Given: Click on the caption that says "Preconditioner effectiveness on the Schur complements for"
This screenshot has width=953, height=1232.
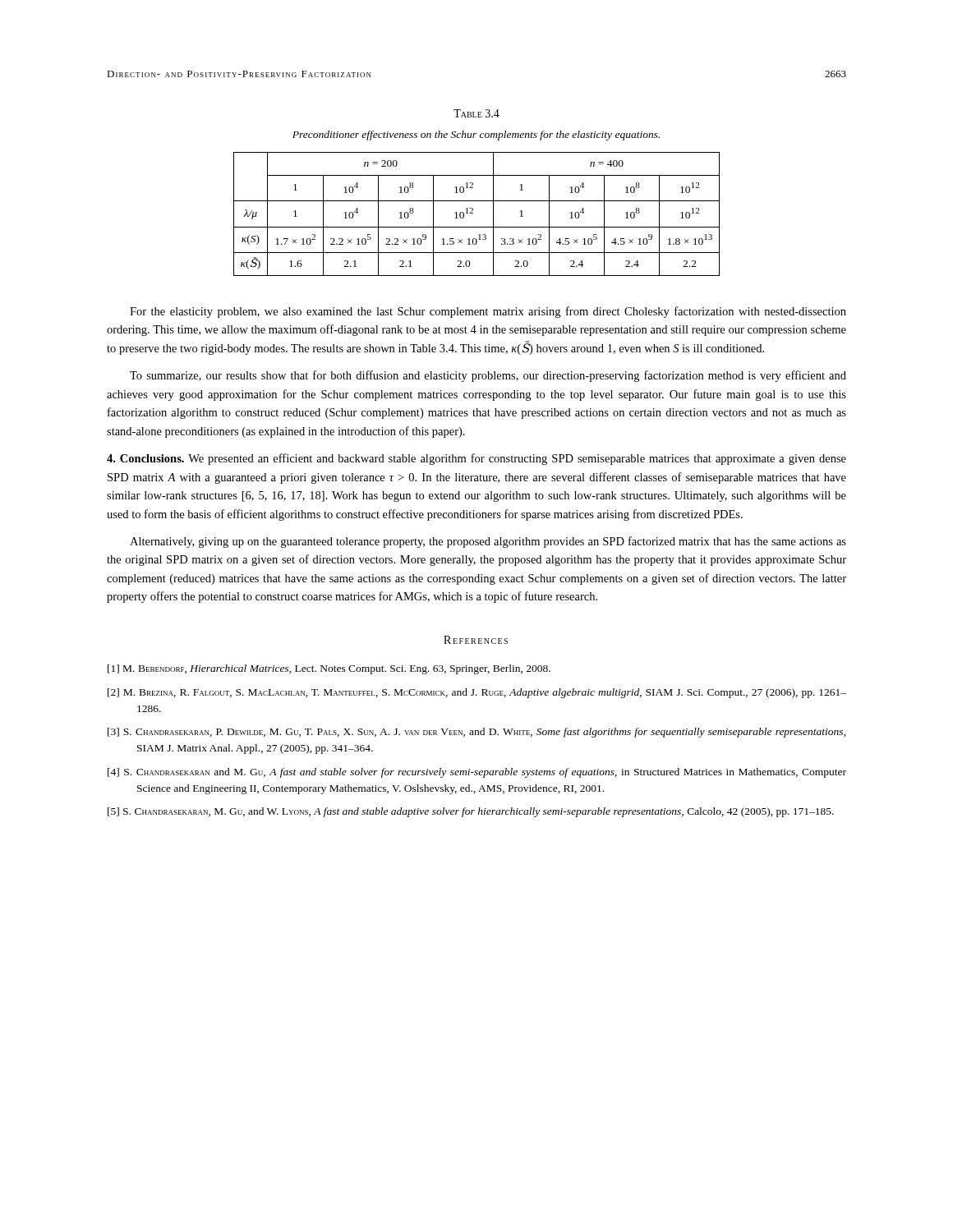Looking at the screenshot, I should click(476, 134).
